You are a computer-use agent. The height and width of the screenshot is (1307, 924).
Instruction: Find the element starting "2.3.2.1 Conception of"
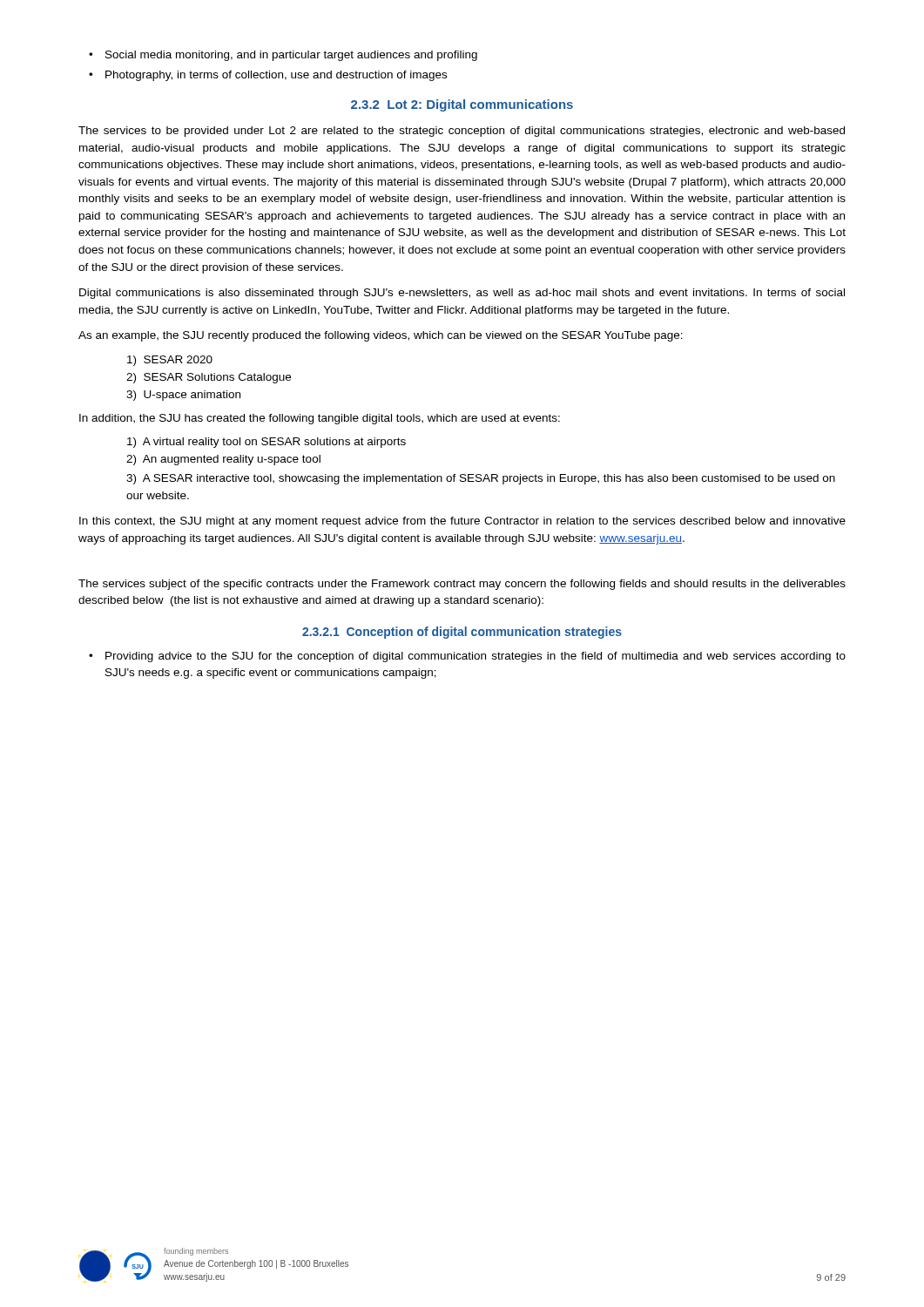tap(462, 631)
